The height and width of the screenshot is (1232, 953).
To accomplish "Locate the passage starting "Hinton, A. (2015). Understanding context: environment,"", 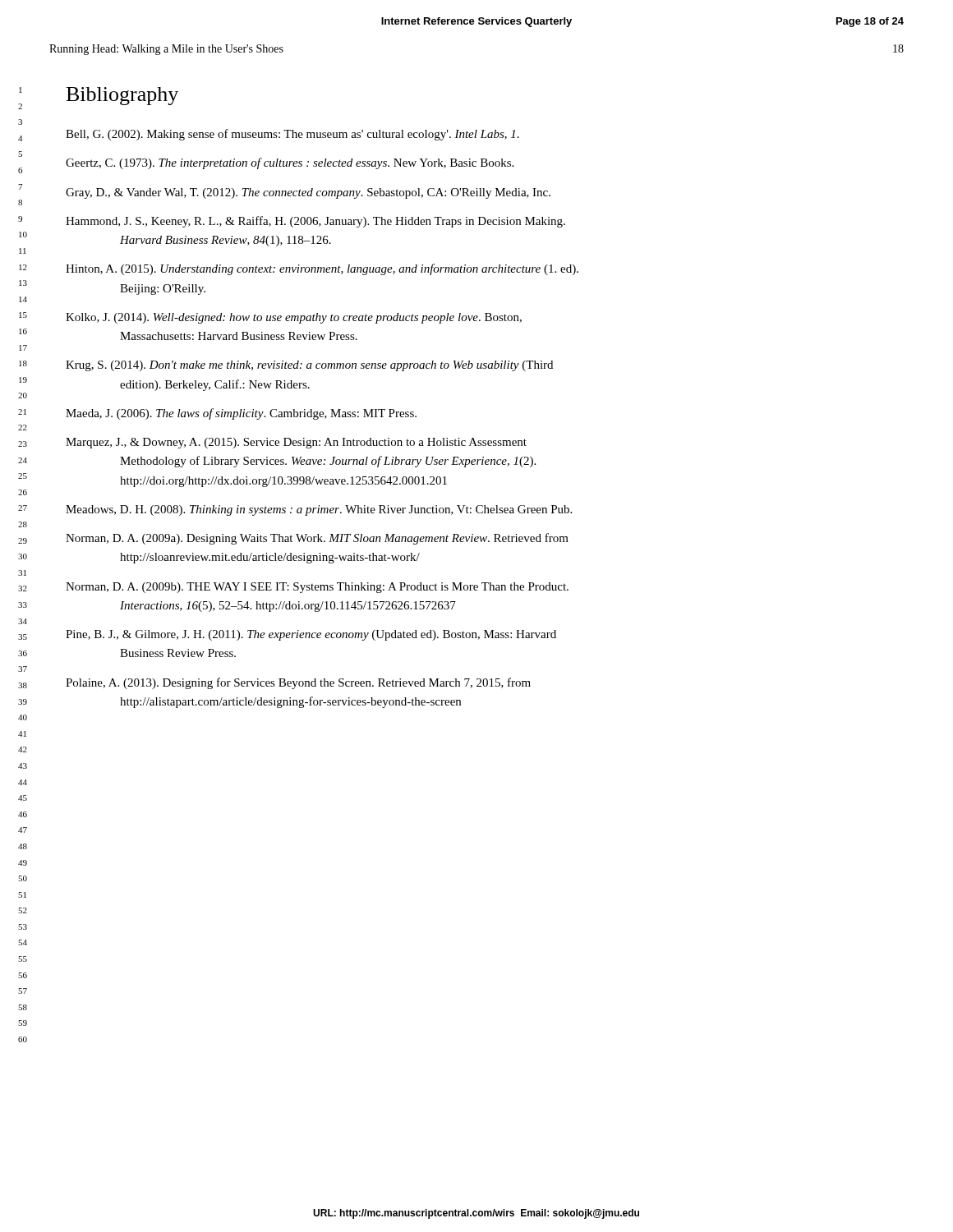I will coord(322,278).
